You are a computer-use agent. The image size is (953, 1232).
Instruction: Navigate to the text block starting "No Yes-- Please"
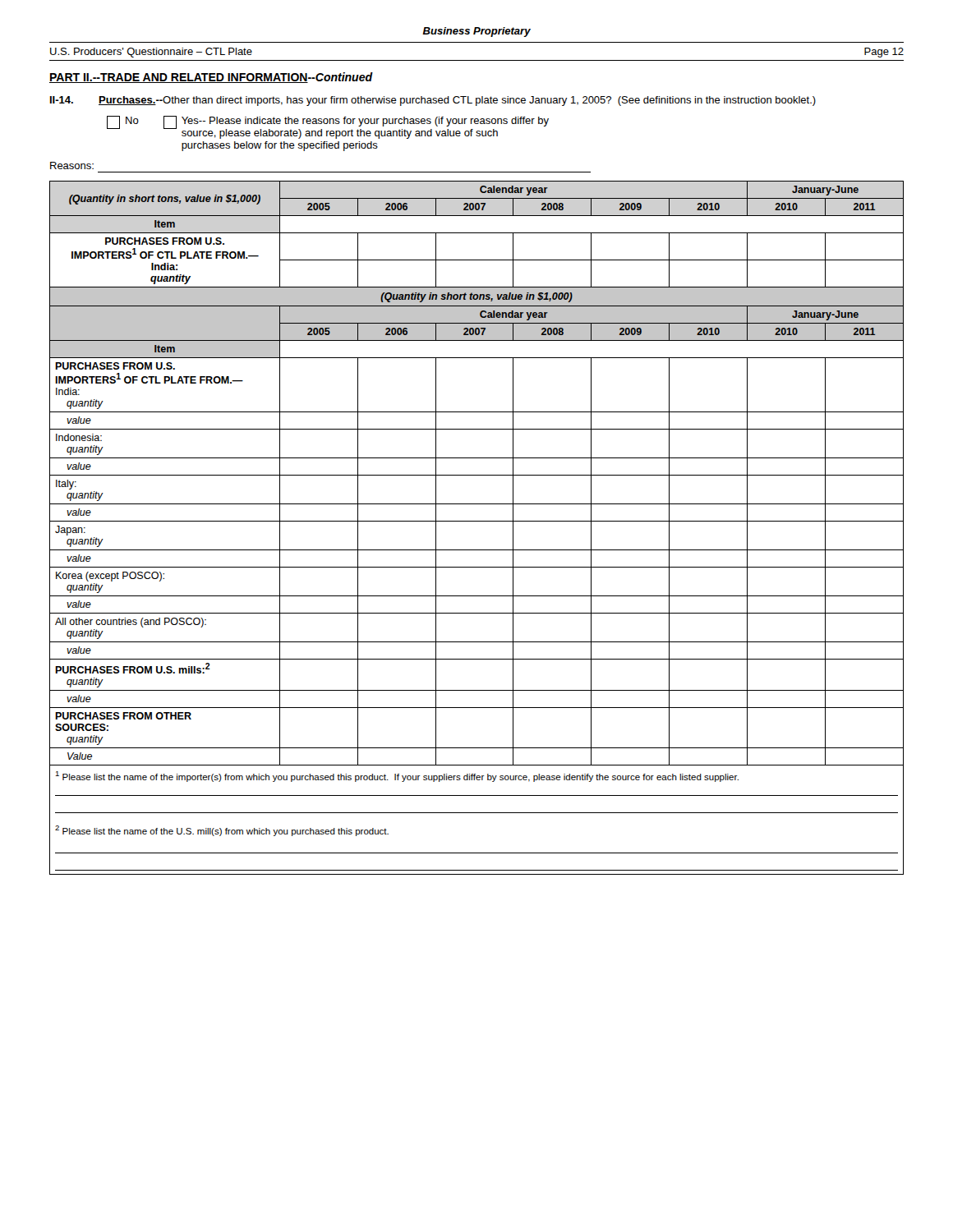tap(328, 133)
